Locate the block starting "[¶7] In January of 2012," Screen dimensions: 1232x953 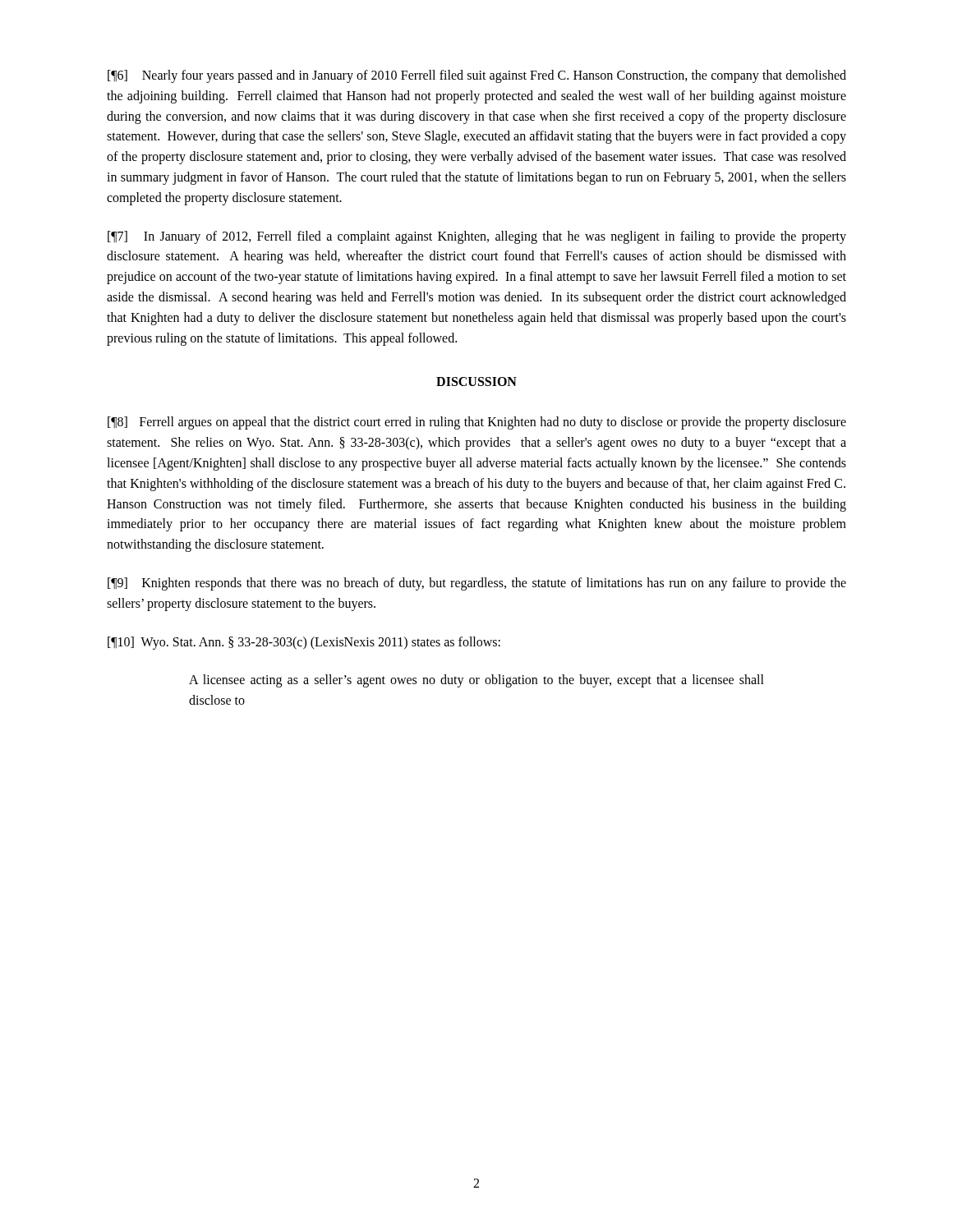click(x=476, y=287)
